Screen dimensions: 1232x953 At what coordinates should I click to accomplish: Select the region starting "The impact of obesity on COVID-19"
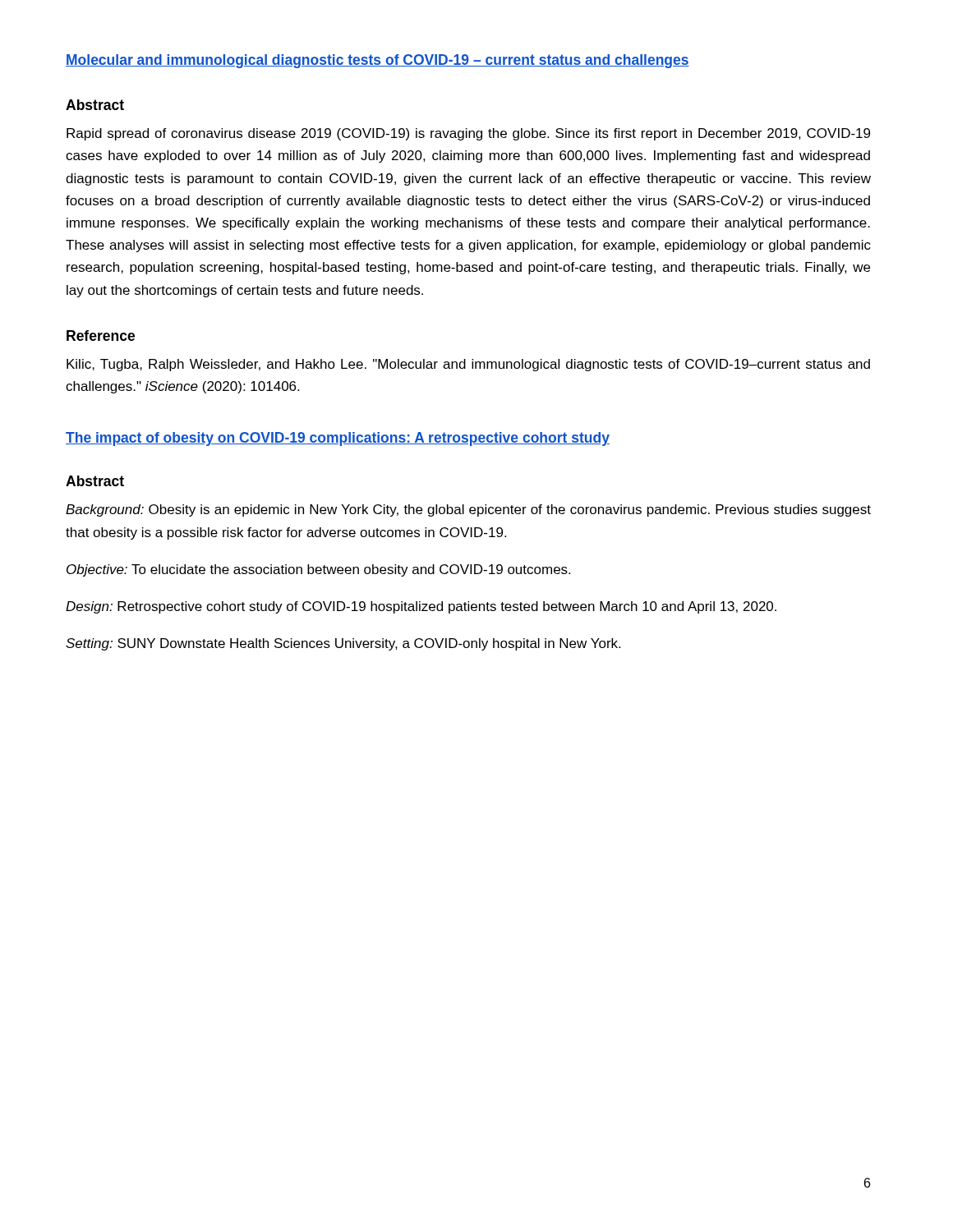(338, 438)
